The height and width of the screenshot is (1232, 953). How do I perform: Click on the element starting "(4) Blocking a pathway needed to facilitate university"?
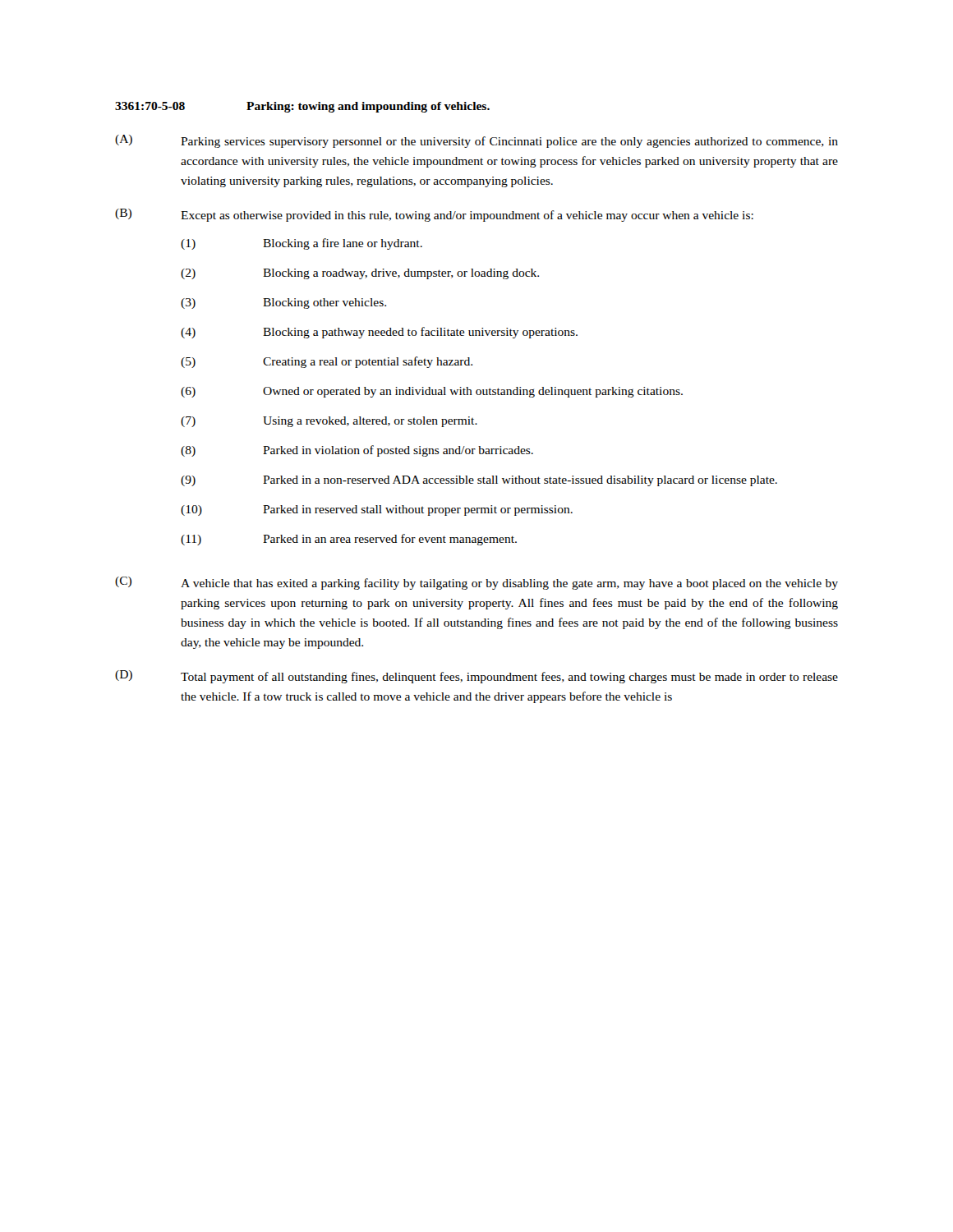[509, 332]
